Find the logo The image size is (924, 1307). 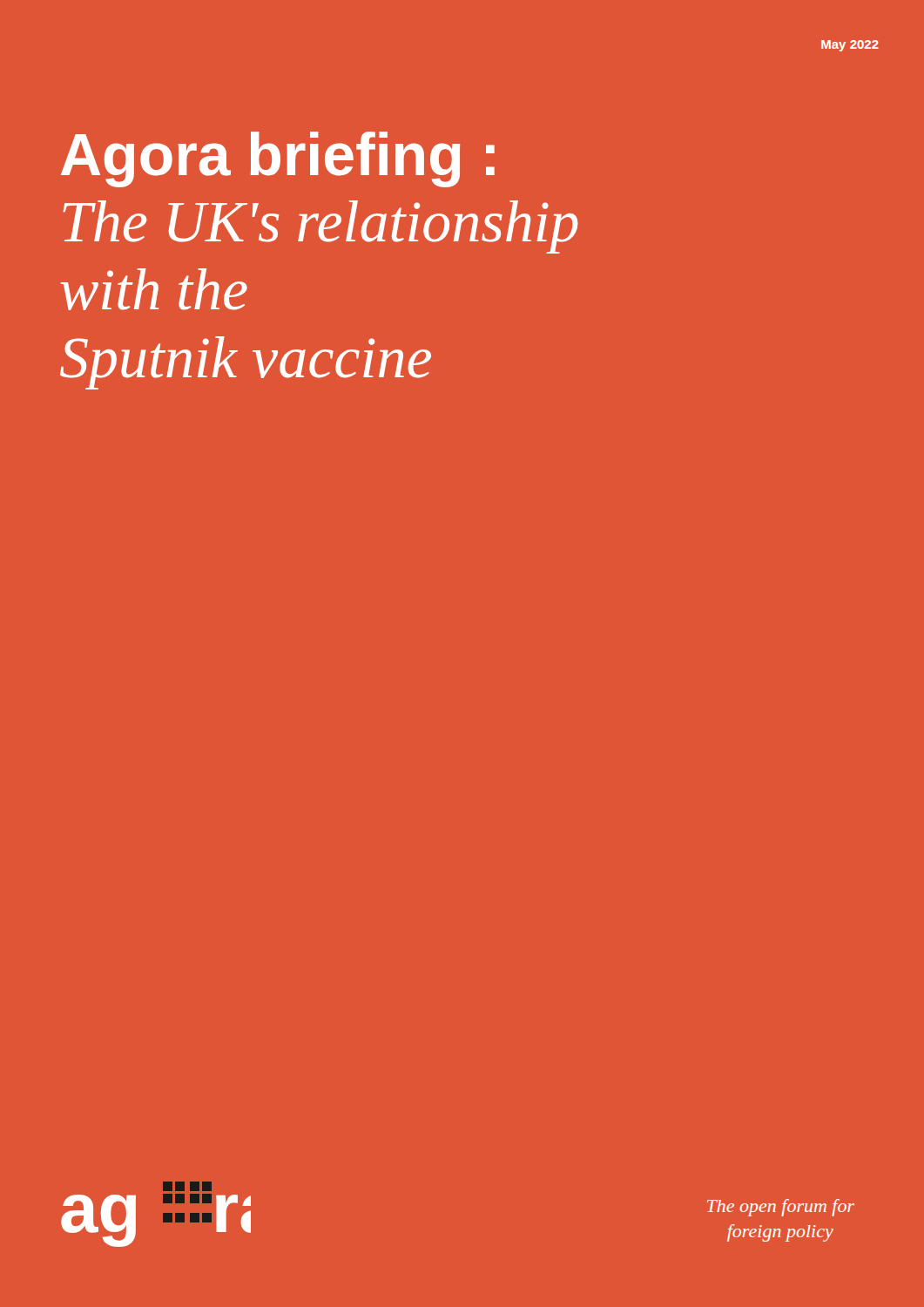155,1209
